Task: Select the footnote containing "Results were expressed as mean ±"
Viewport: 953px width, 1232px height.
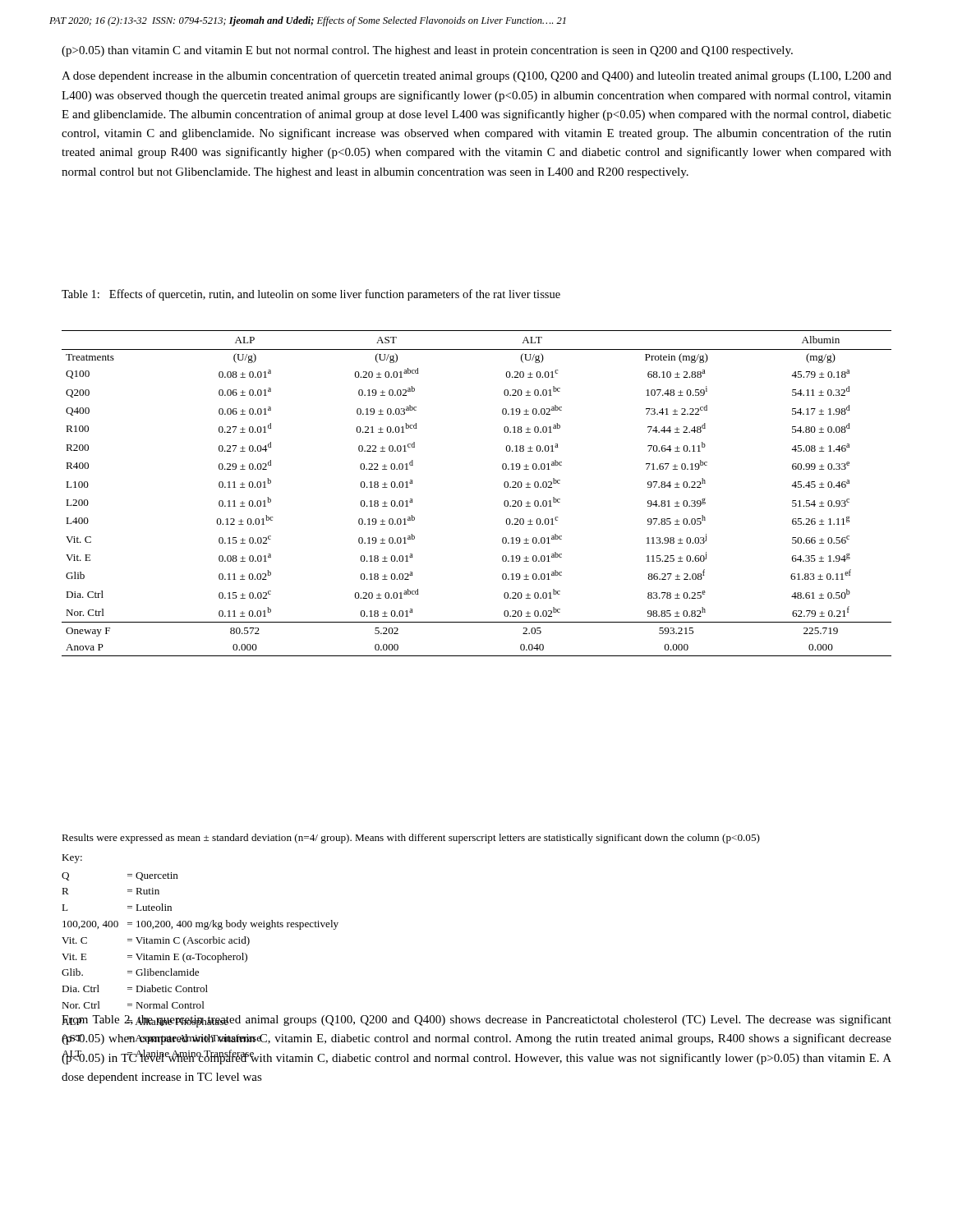Action: click(411, 839)
